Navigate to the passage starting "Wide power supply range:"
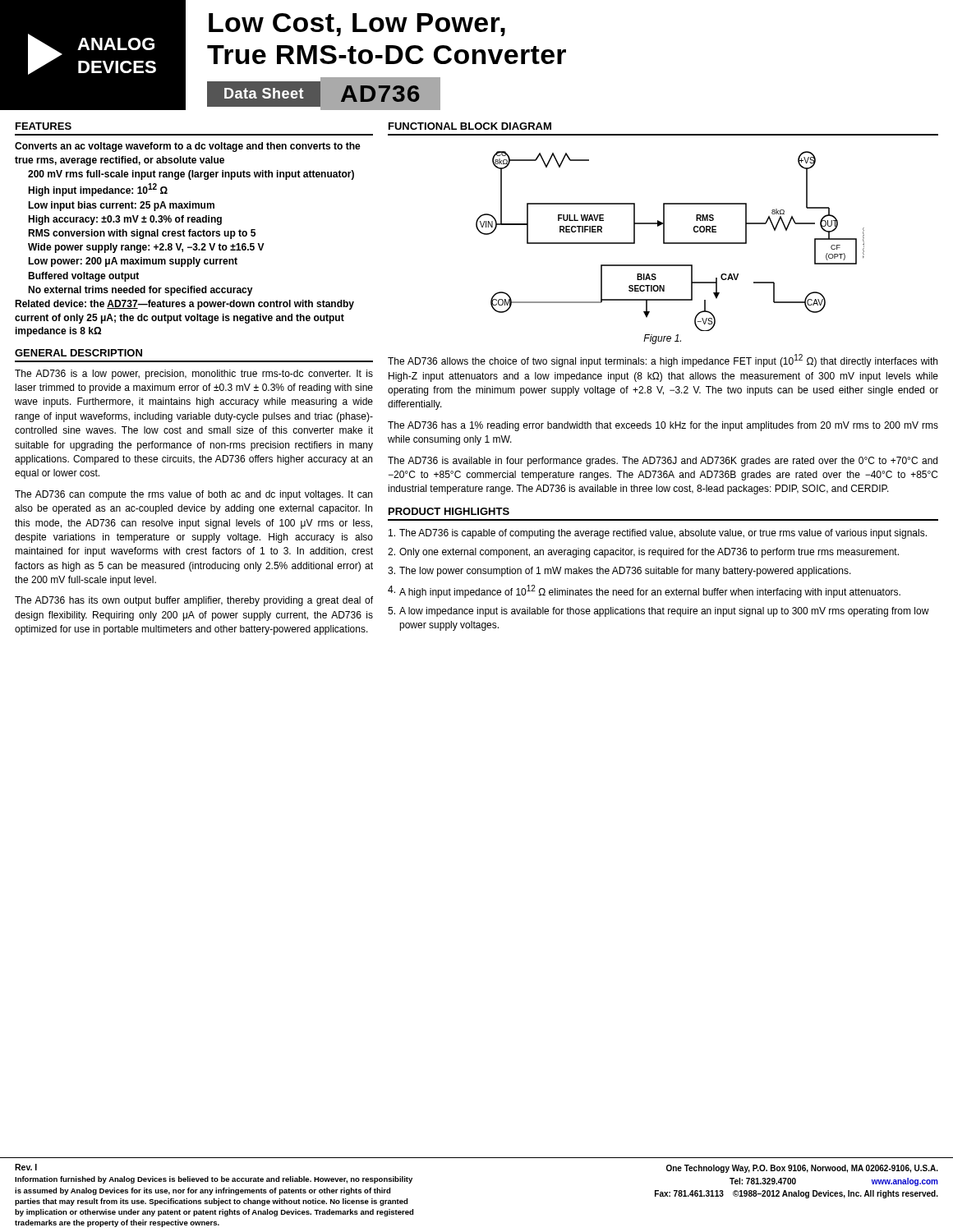The width and height of the screenshot is (953, 1232). [146, 247]
